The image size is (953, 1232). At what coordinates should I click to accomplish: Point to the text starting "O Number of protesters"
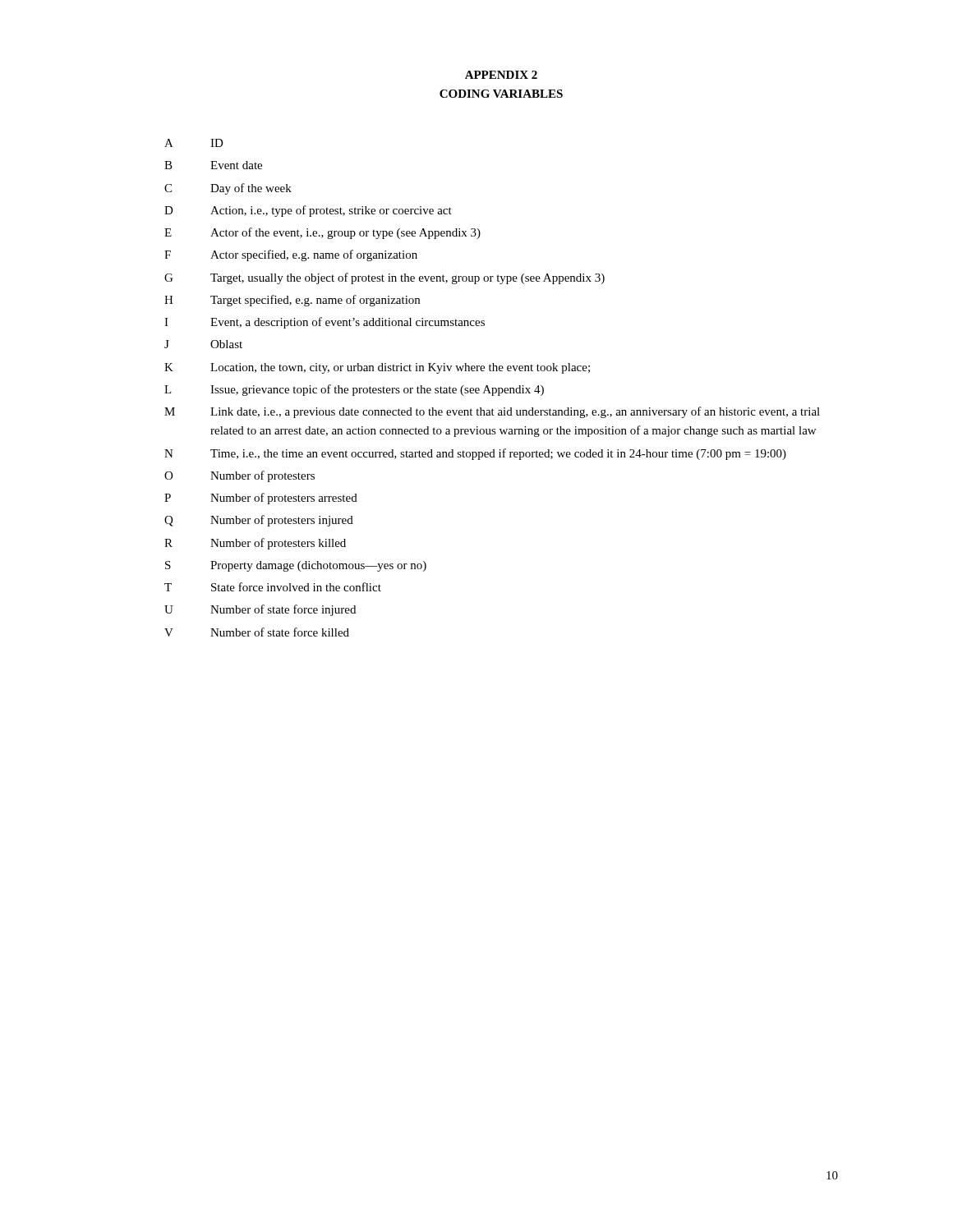(239, 476)
